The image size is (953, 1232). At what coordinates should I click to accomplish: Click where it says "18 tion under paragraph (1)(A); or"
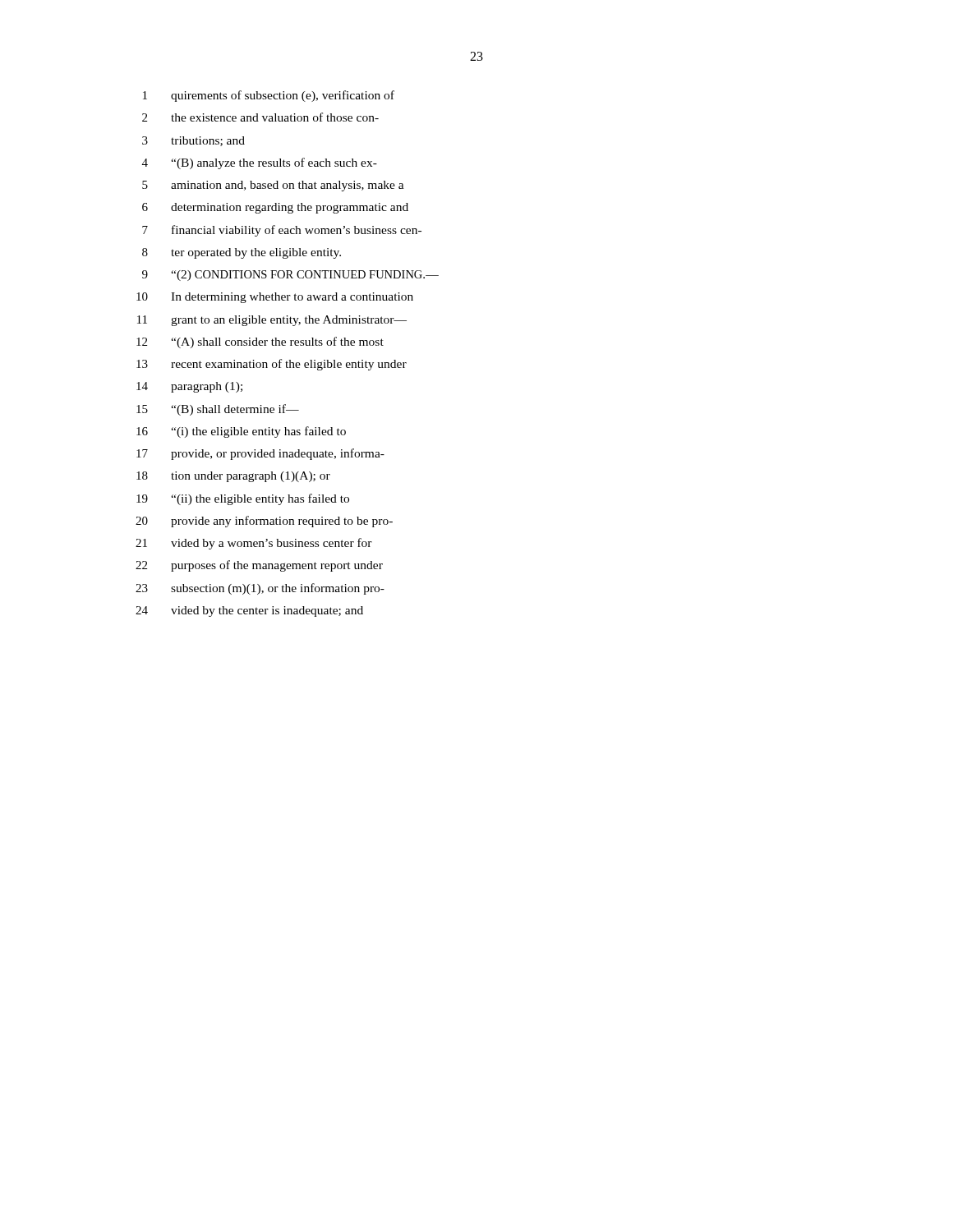click(x=233, y=477)
